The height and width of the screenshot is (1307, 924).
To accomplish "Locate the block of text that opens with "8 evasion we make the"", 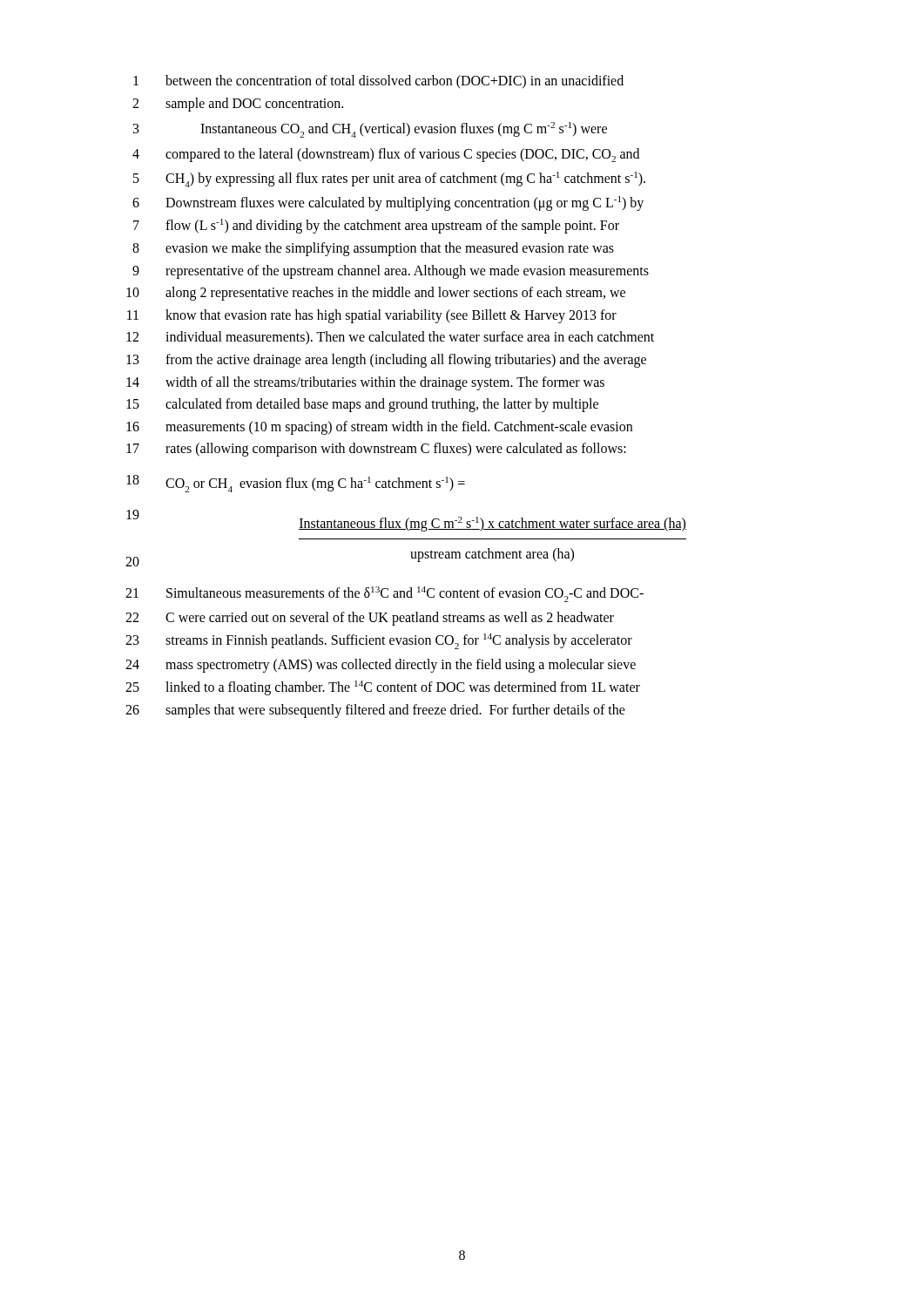I will (x=462, y=248).
